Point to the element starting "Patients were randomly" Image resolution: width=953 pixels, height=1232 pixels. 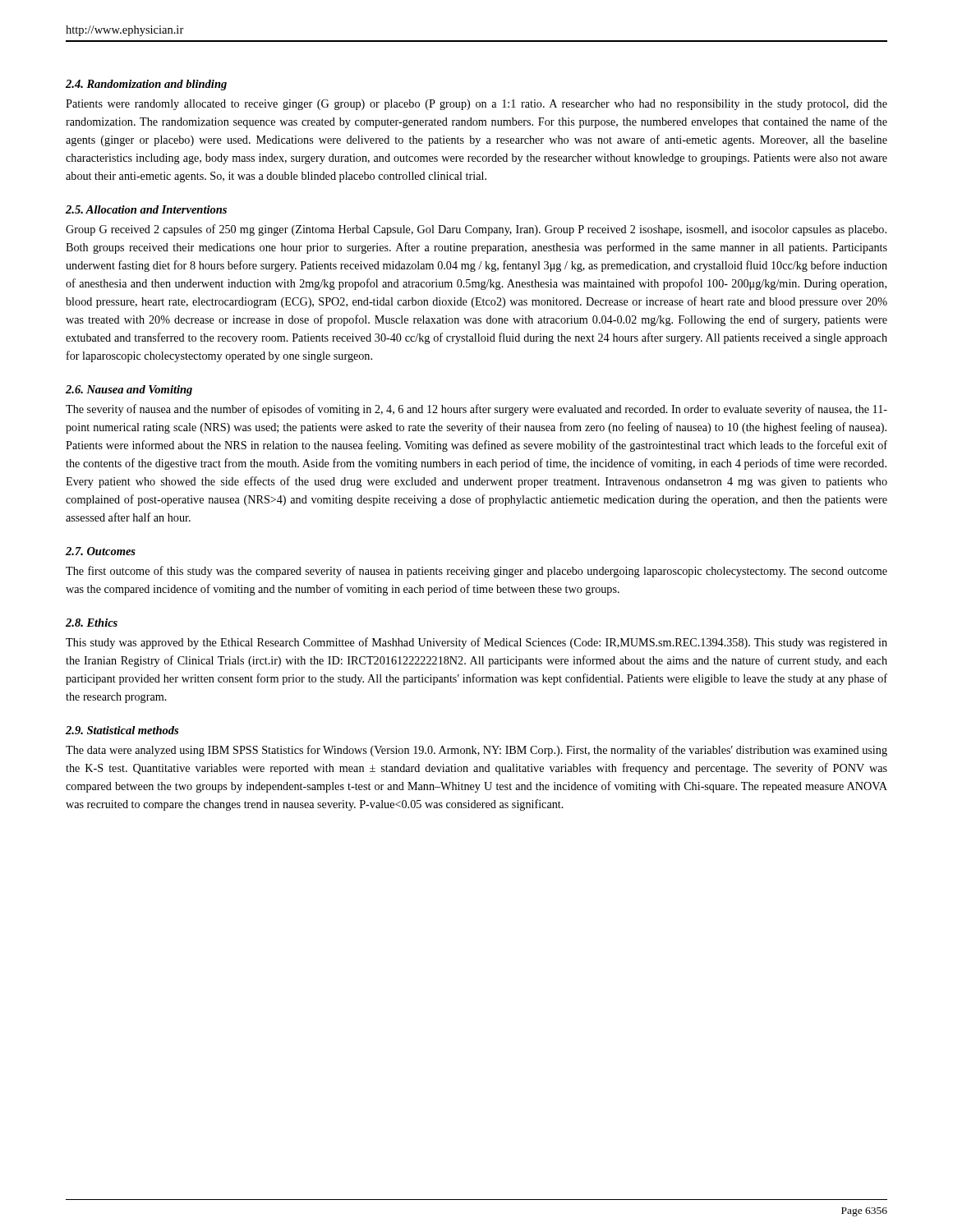476,140
